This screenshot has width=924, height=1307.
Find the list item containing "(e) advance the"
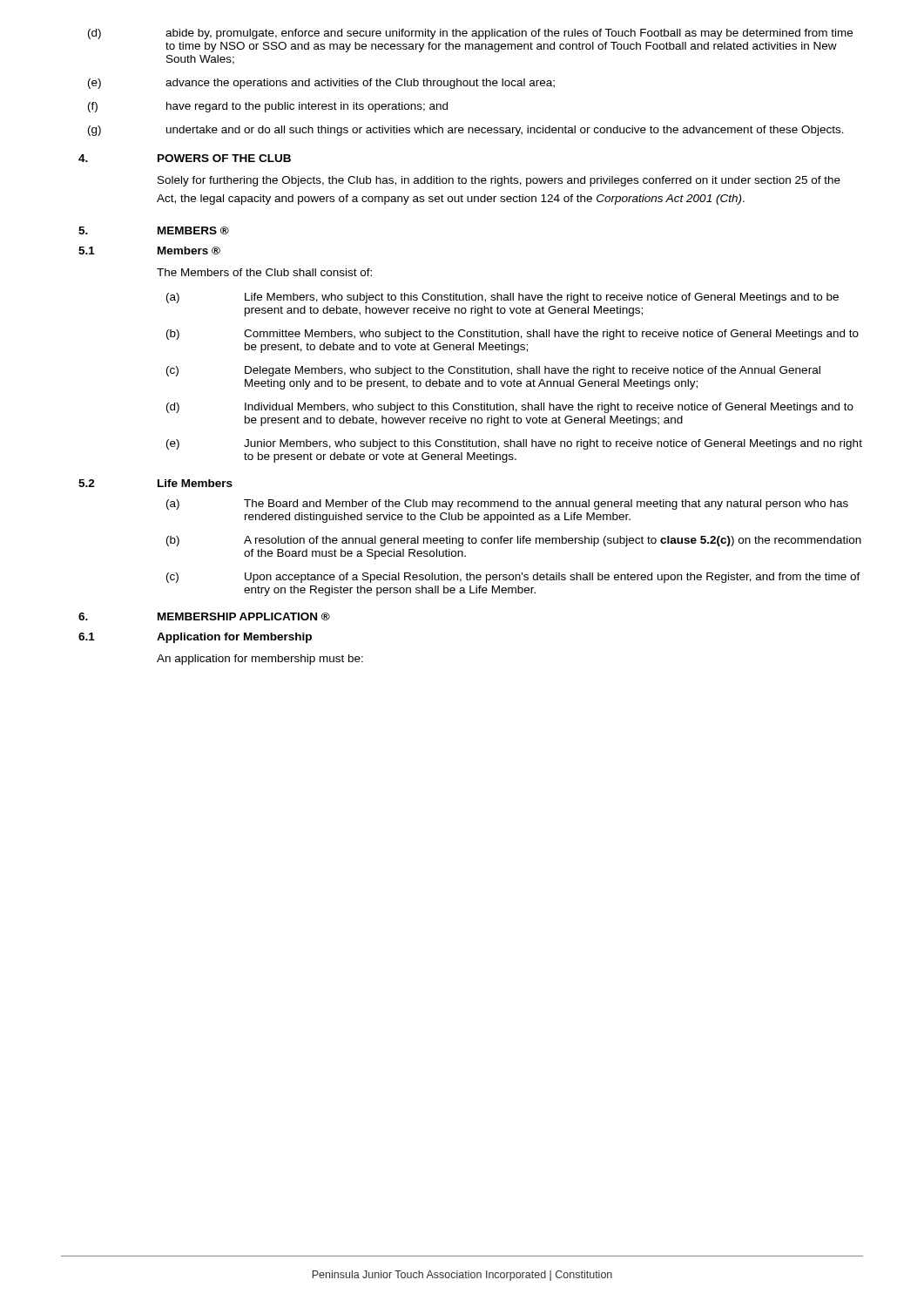point(471,82)
